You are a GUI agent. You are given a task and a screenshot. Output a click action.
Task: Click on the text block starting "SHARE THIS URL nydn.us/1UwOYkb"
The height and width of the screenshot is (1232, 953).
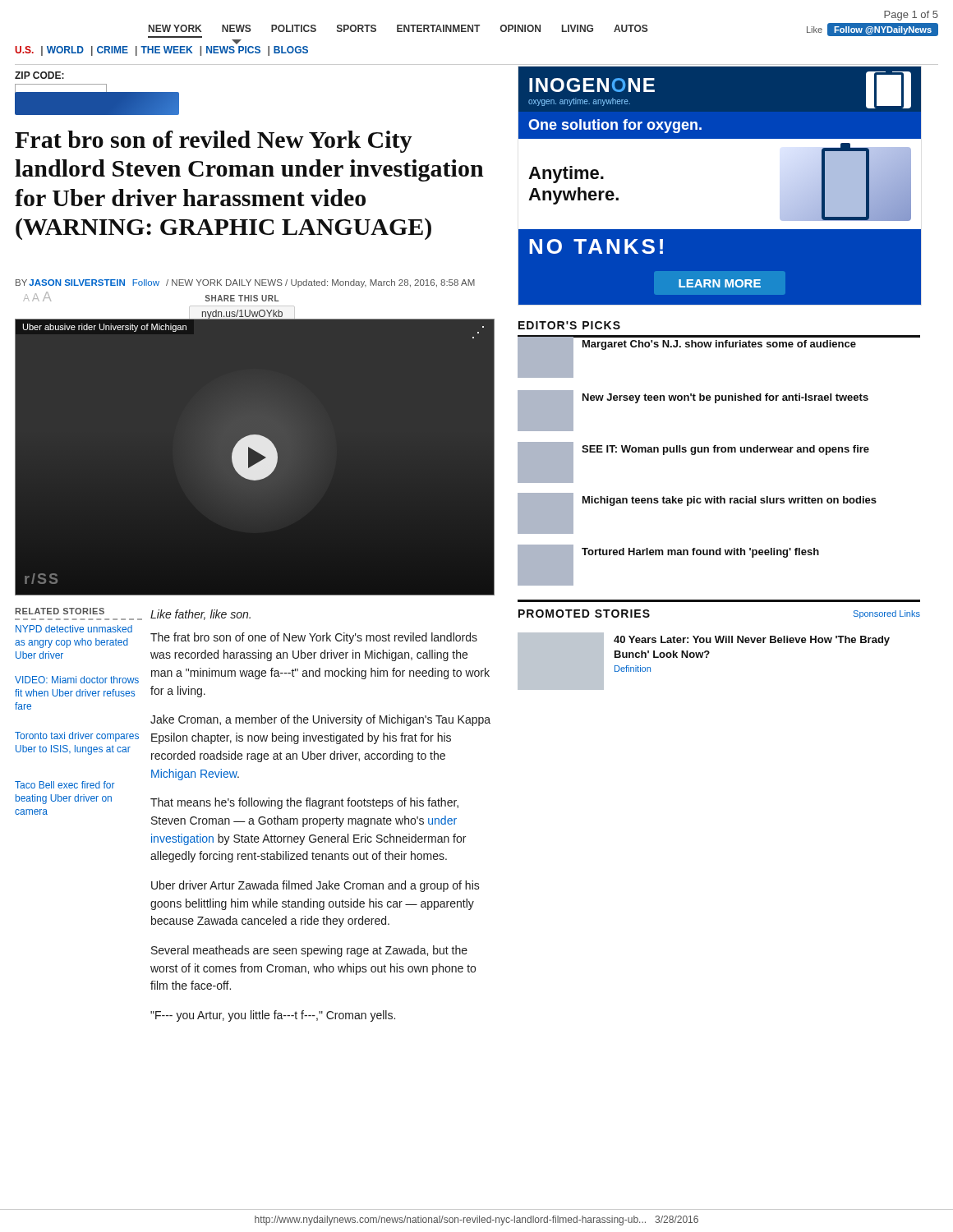coord(242,308)
